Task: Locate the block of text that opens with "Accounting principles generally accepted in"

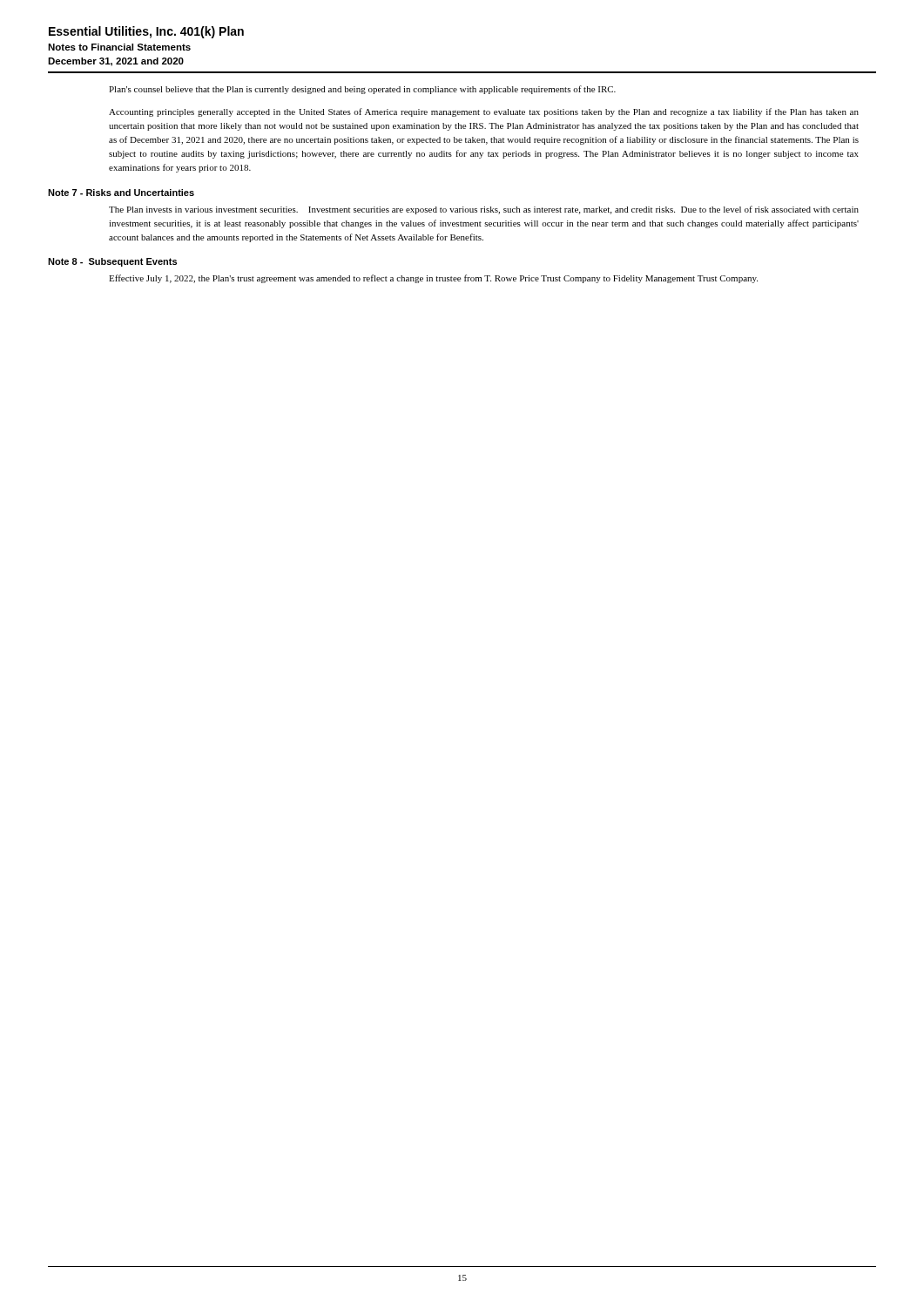Action: pyautogui.click(x=484, y=139)
